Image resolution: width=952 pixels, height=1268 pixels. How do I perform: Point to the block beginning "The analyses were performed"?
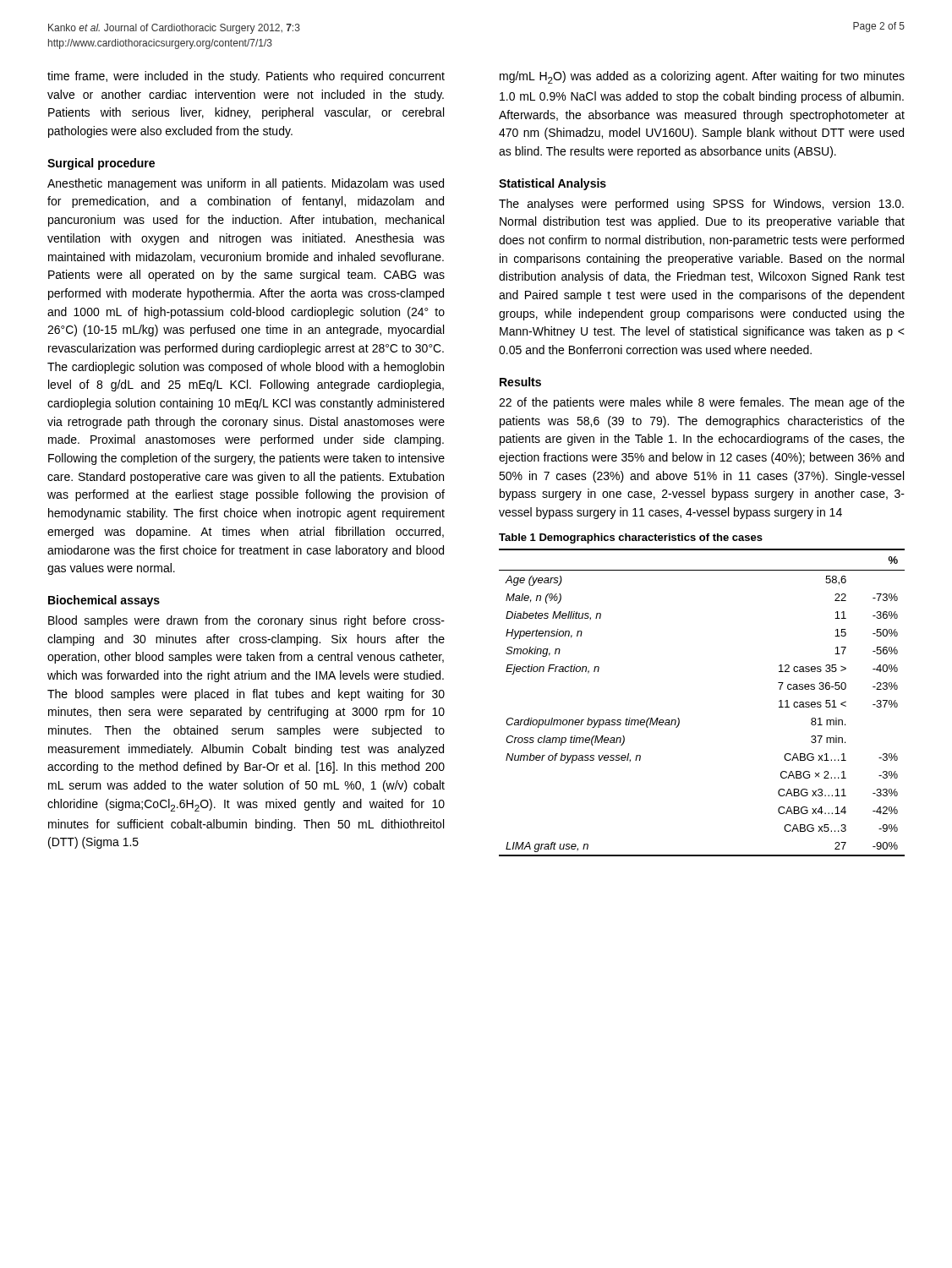702,278
